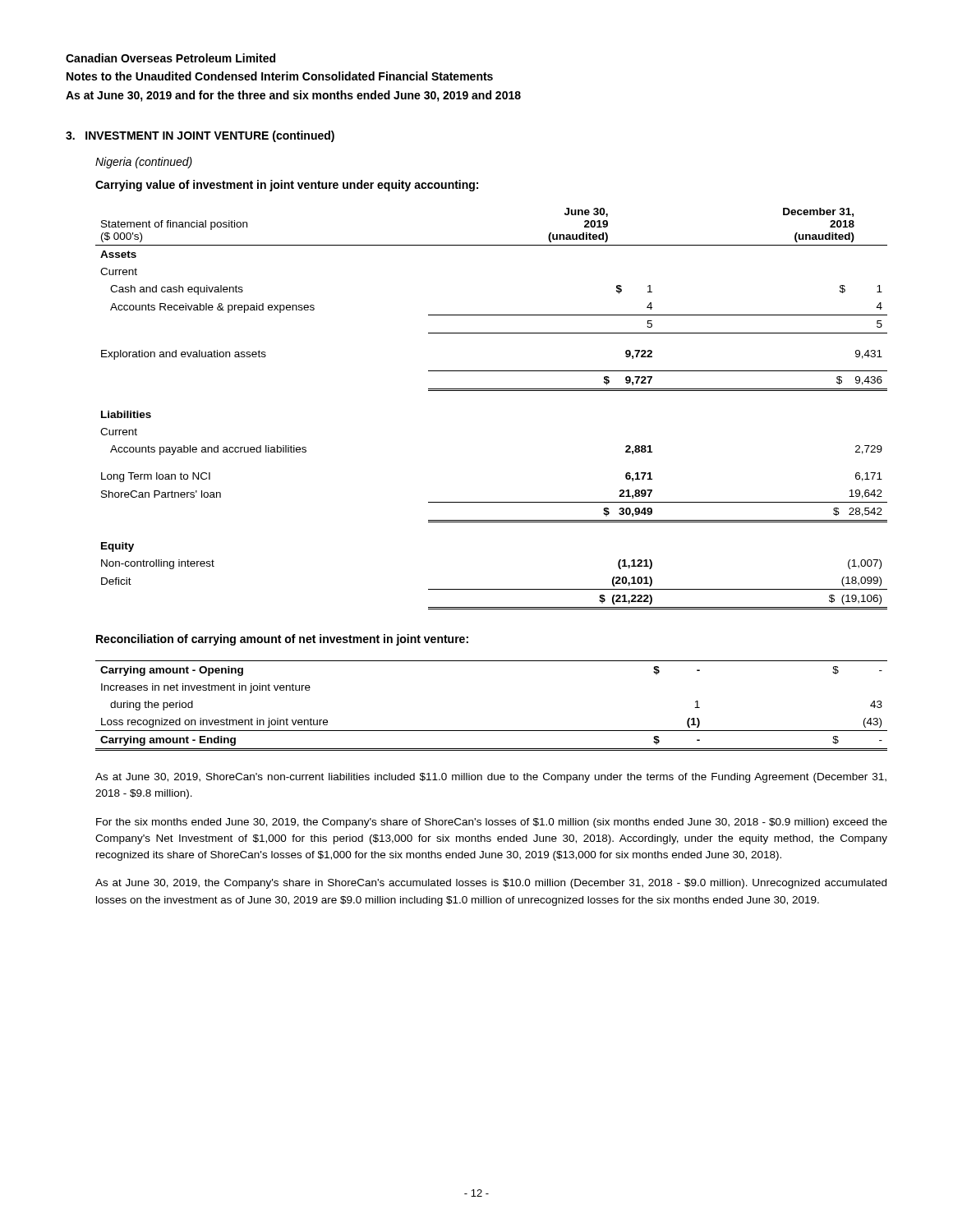Click the section header that begins "3. INVESTMENT IN JOINT VENTURE"

click(200, 136)
